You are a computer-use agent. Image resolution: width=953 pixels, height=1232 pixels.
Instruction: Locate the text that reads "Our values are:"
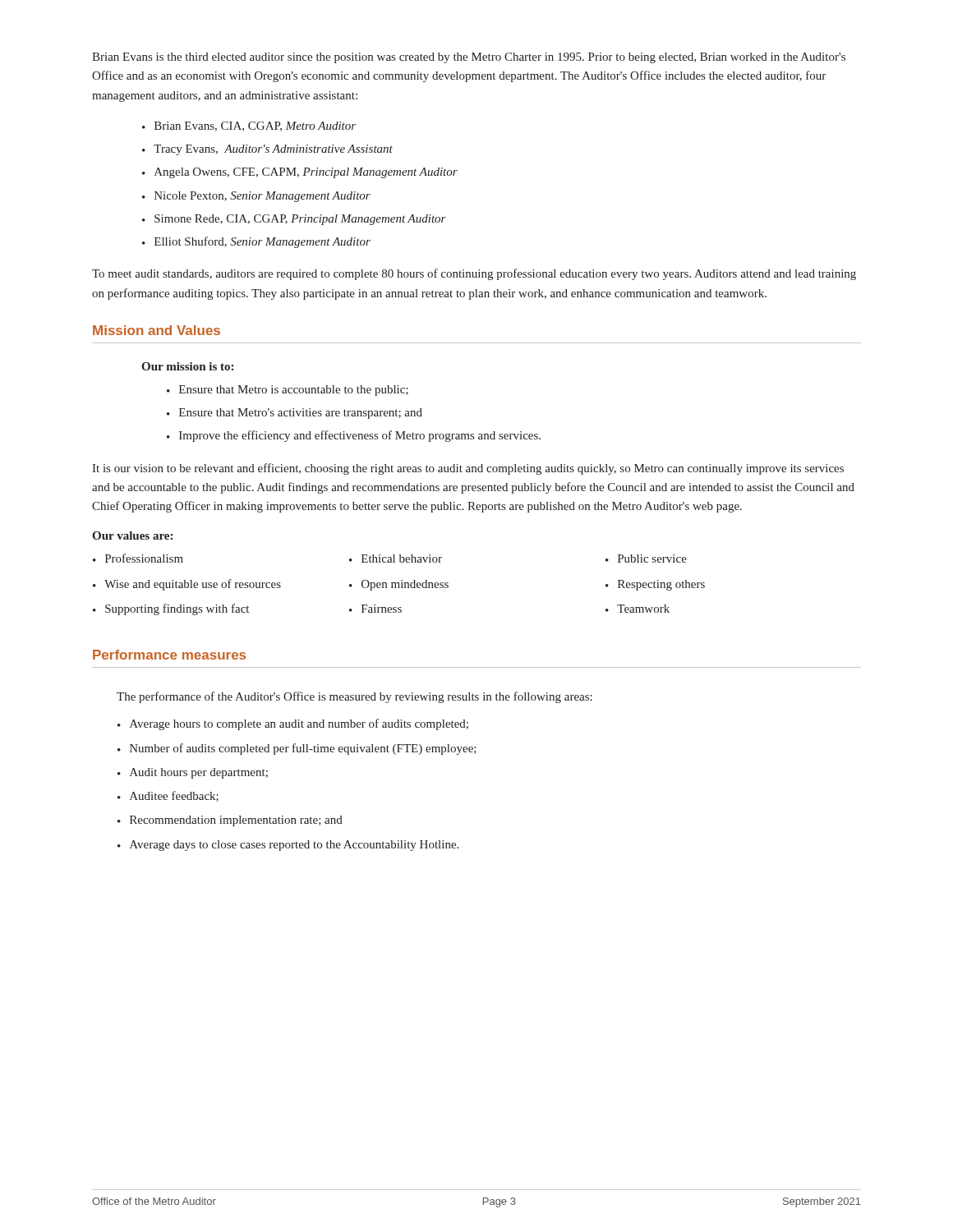pyautogui.click(x=133, y=536)
